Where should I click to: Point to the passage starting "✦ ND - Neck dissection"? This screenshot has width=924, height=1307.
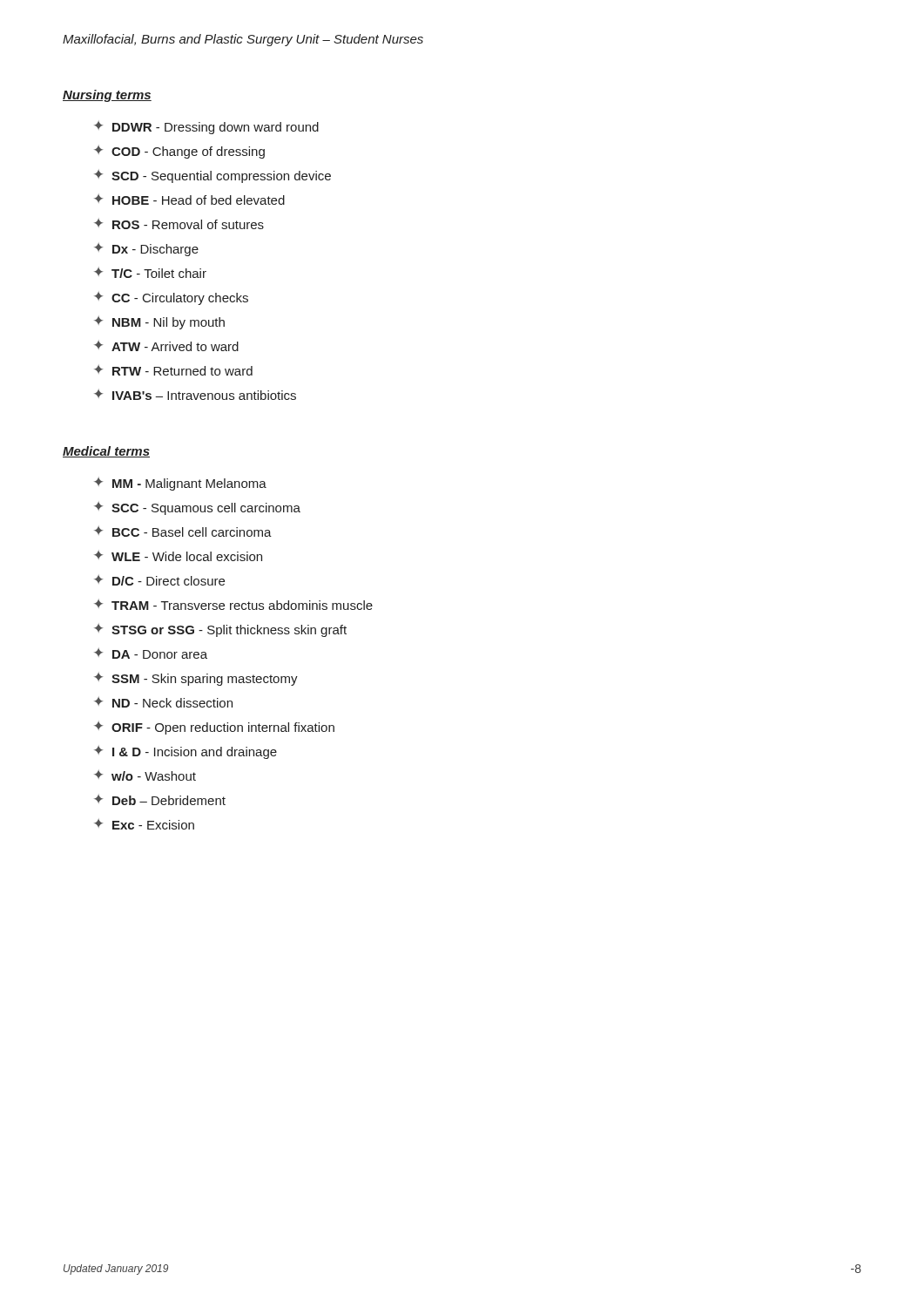coord(163,702)
